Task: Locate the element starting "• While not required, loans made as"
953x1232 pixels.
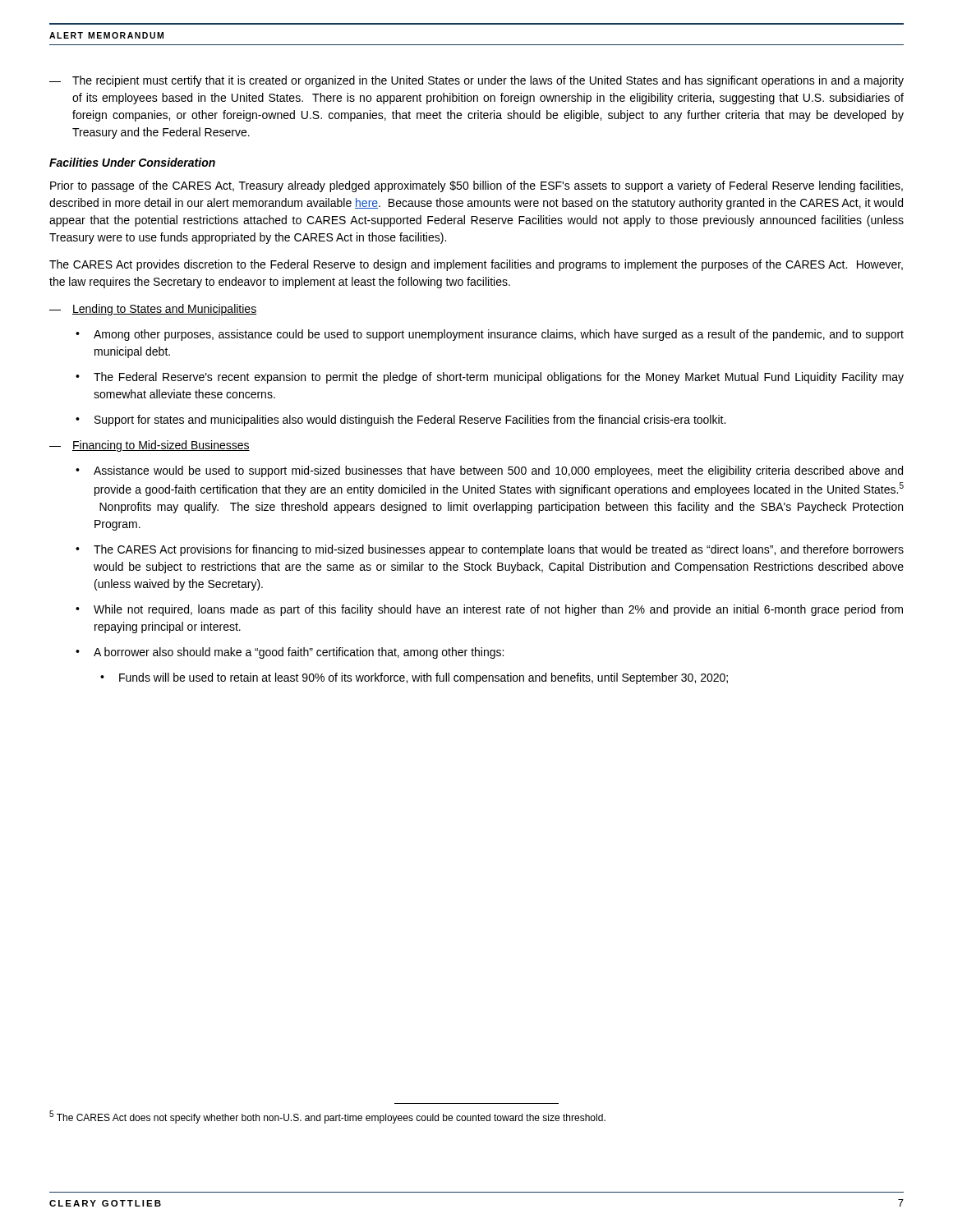Action: point(490,618)
